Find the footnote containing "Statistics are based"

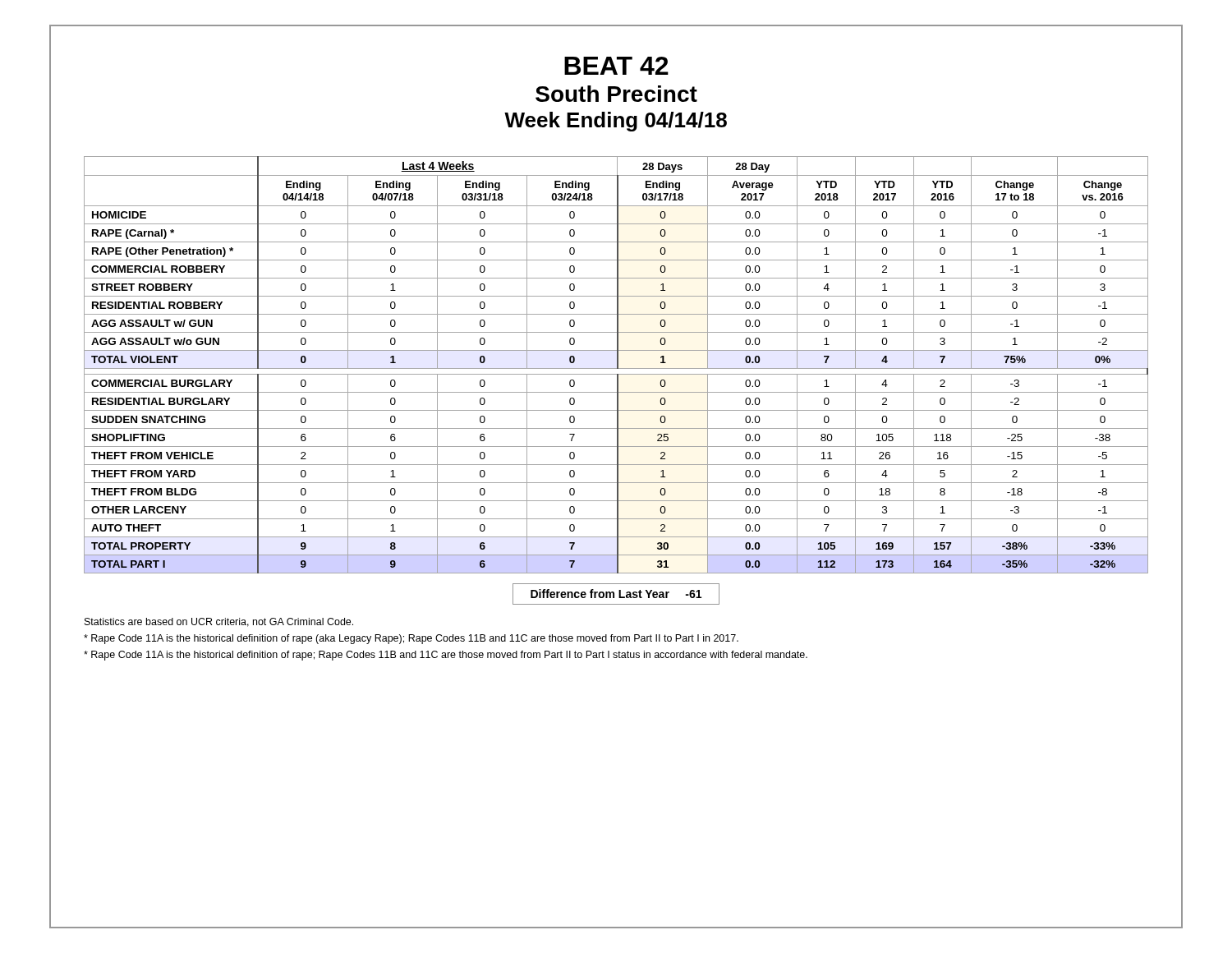(x=616, y=638)
